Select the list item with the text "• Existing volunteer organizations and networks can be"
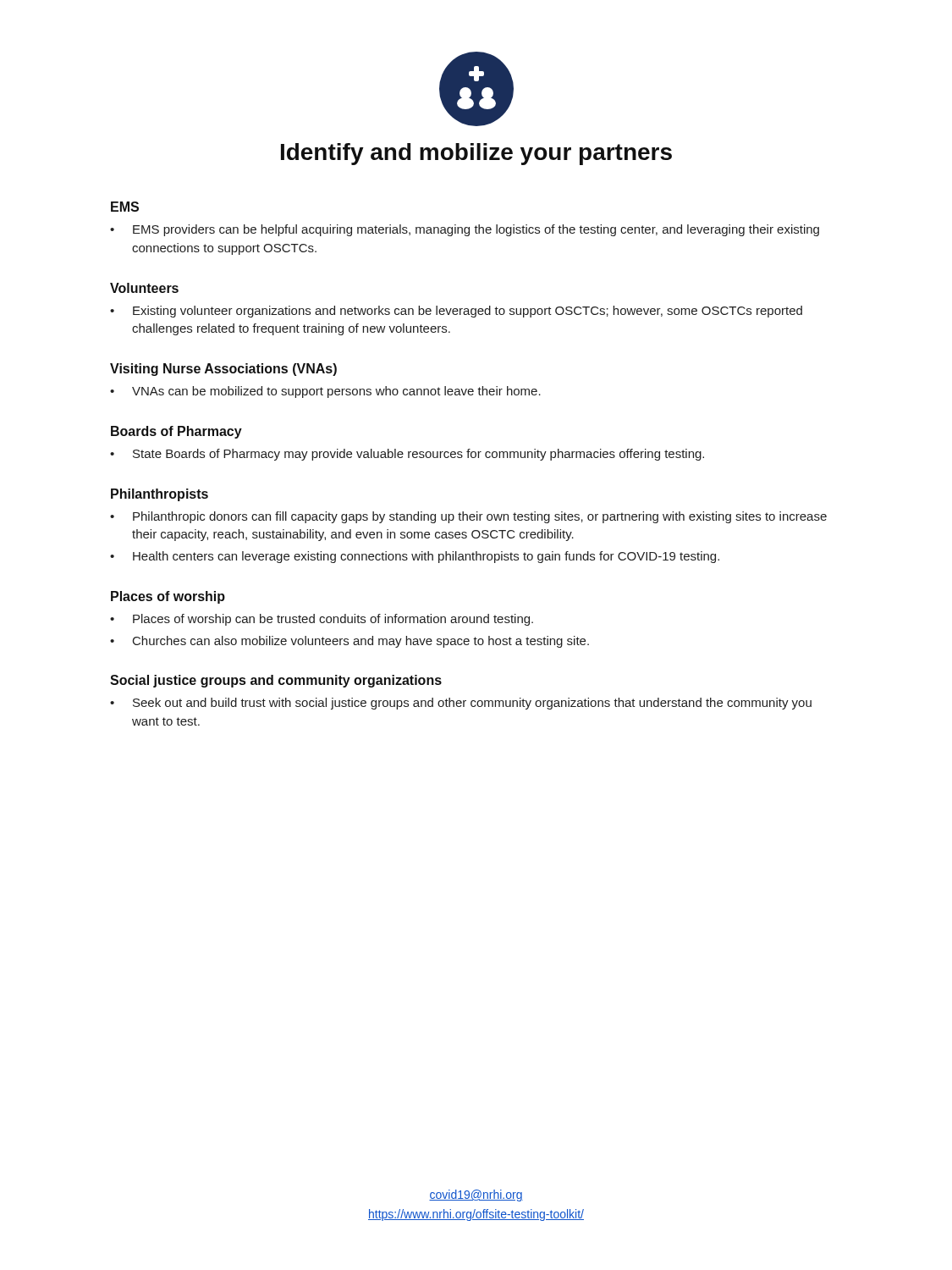This screenshot has height=1270, width=952. (x=476, y=319)
